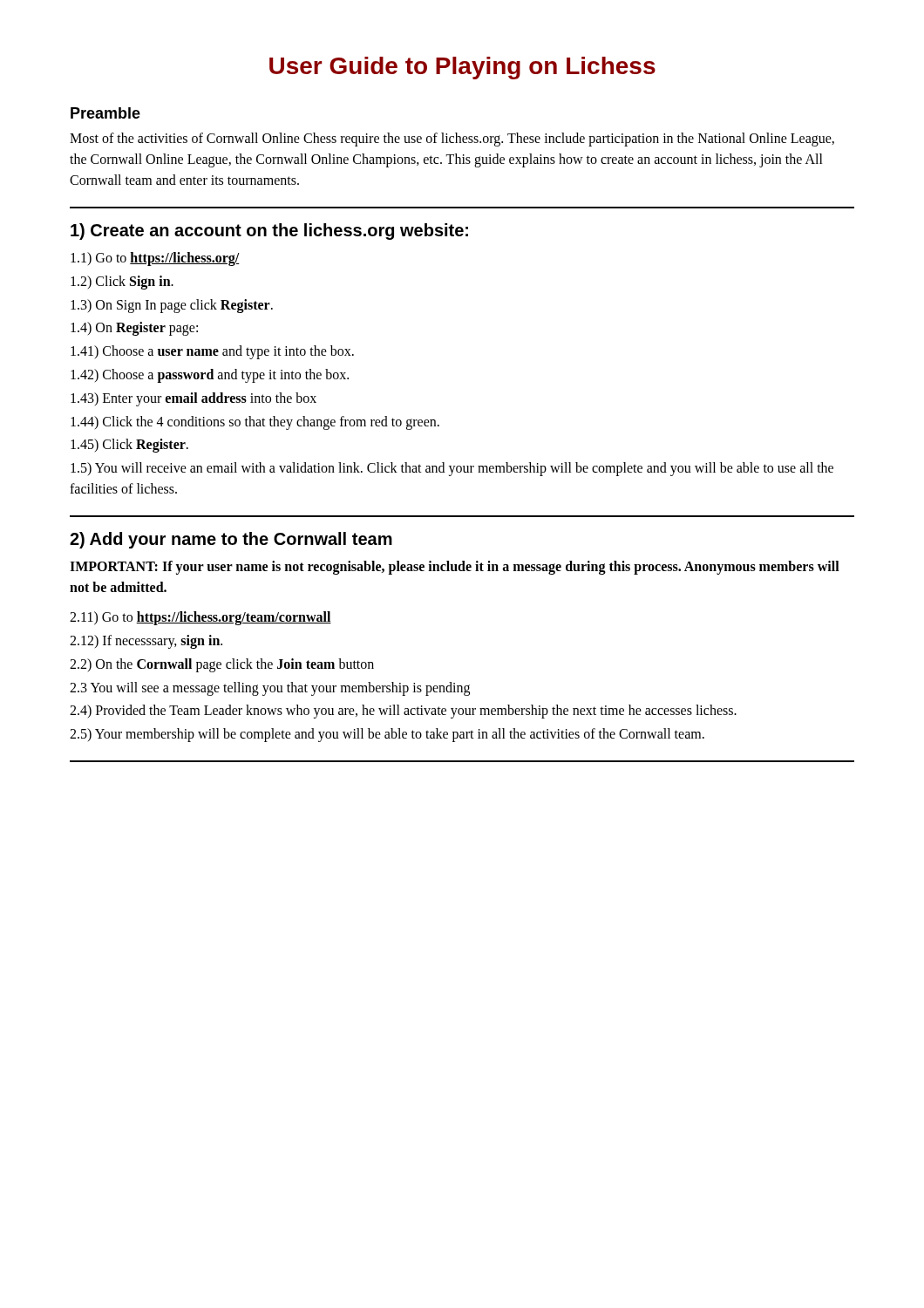Viewport: 924px width, 1308px height.
Task: Click on the region starting "41) Choose a user name and"
Action: 212,352
